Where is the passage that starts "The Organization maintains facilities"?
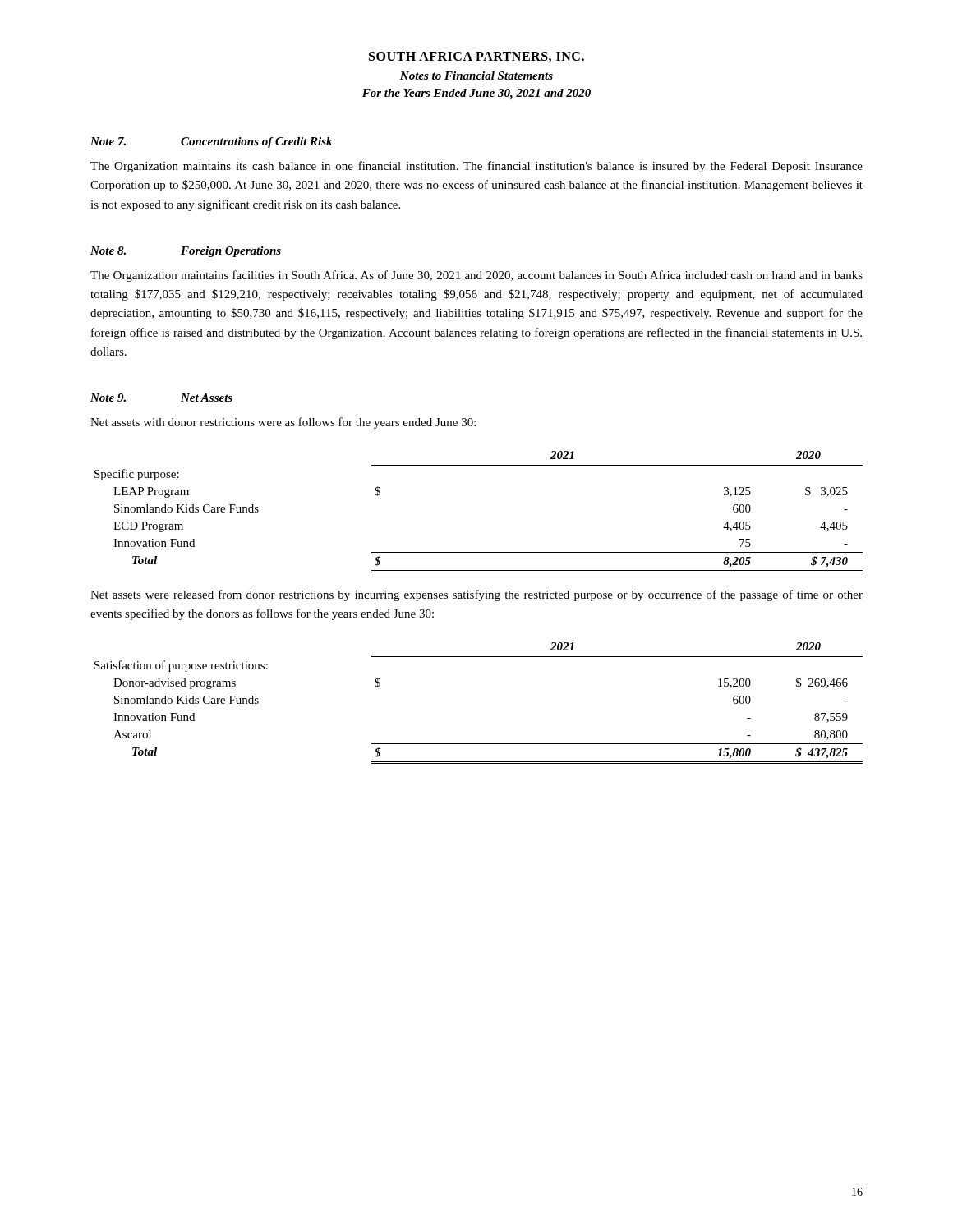Viewport: 953px width, 1232px height. click(x=476, y=313)
